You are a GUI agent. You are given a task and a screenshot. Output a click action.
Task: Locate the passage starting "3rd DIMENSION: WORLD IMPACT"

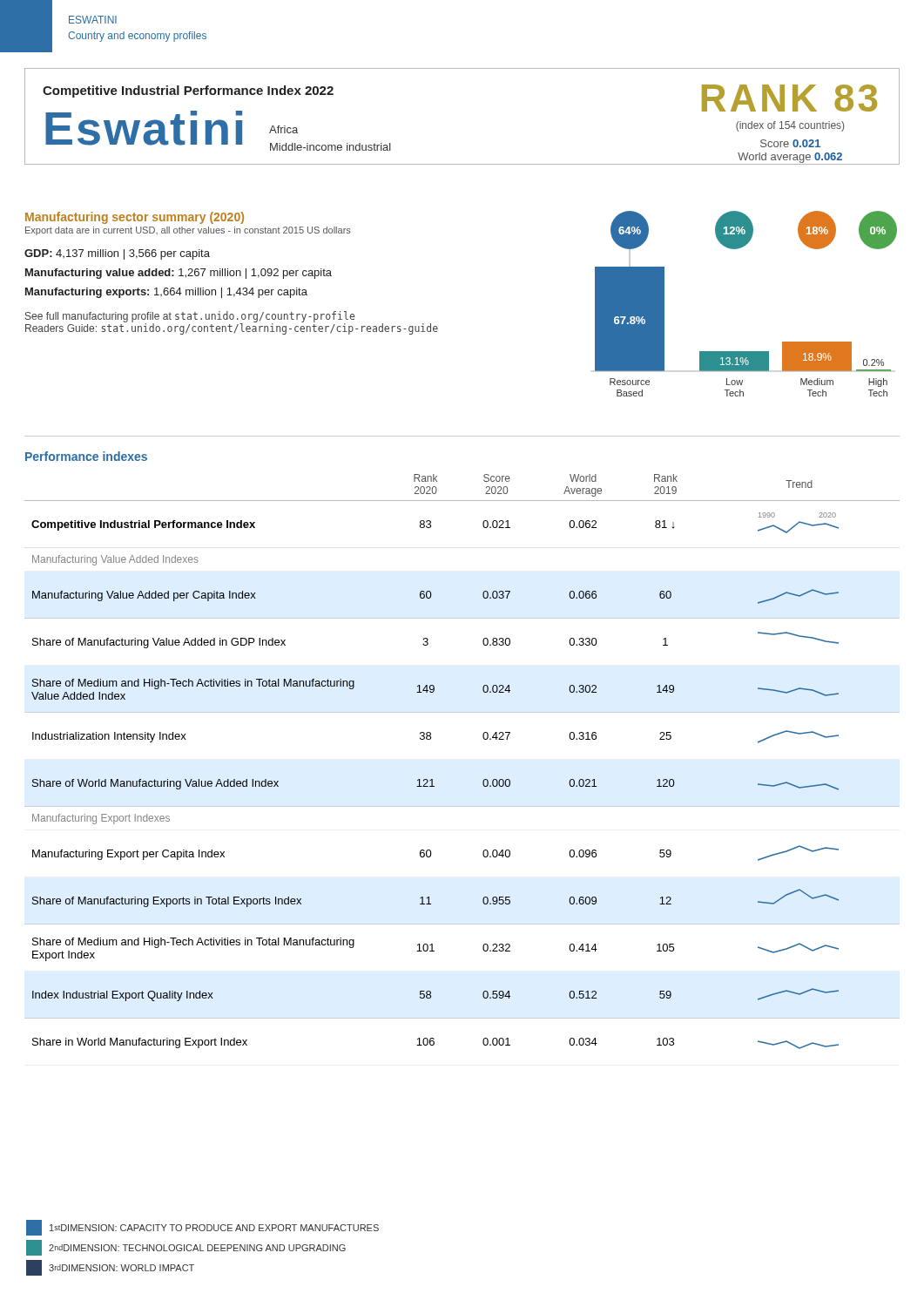click(110, 1268)
